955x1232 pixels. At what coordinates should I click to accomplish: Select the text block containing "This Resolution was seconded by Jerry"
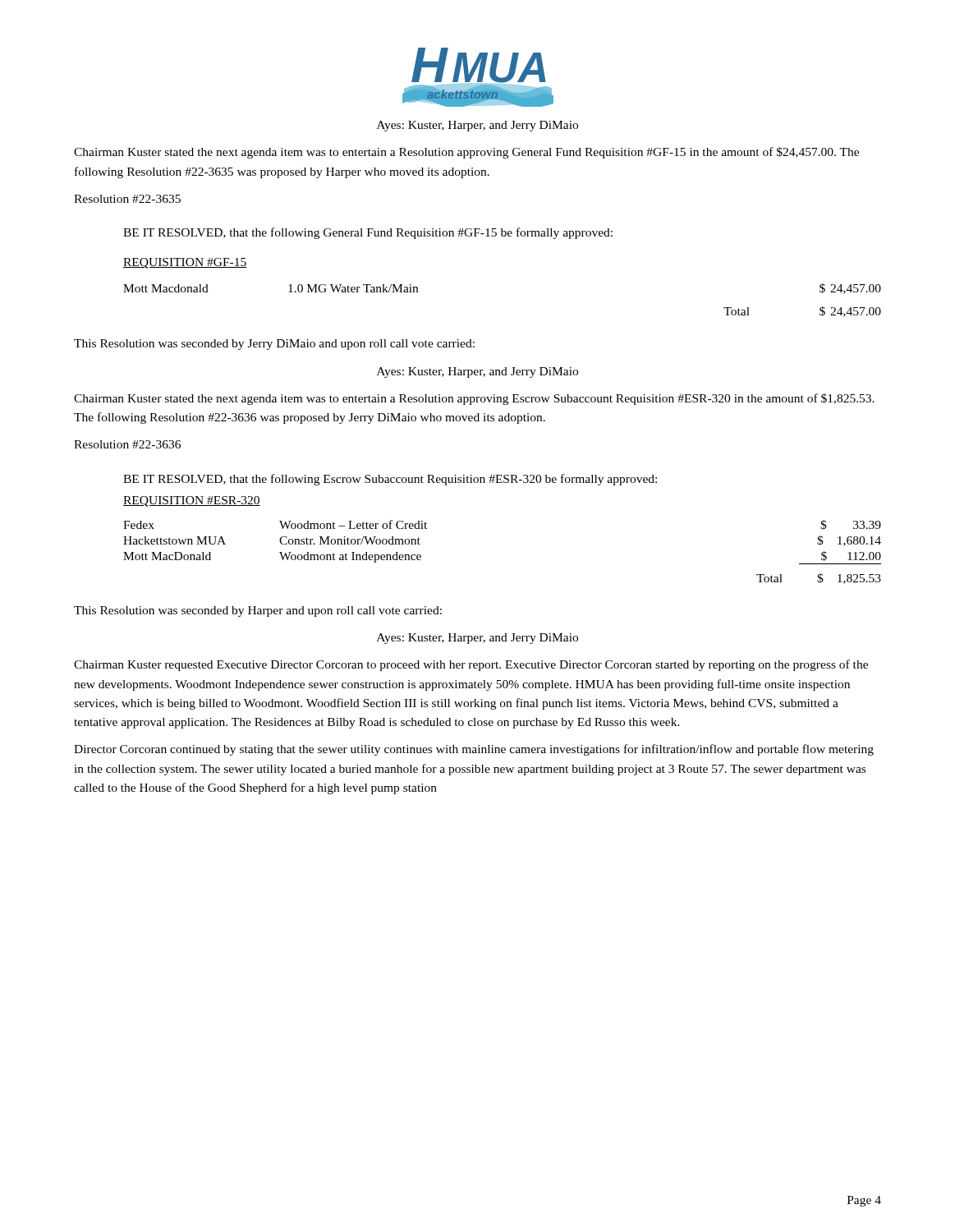(x=275, y=343)
